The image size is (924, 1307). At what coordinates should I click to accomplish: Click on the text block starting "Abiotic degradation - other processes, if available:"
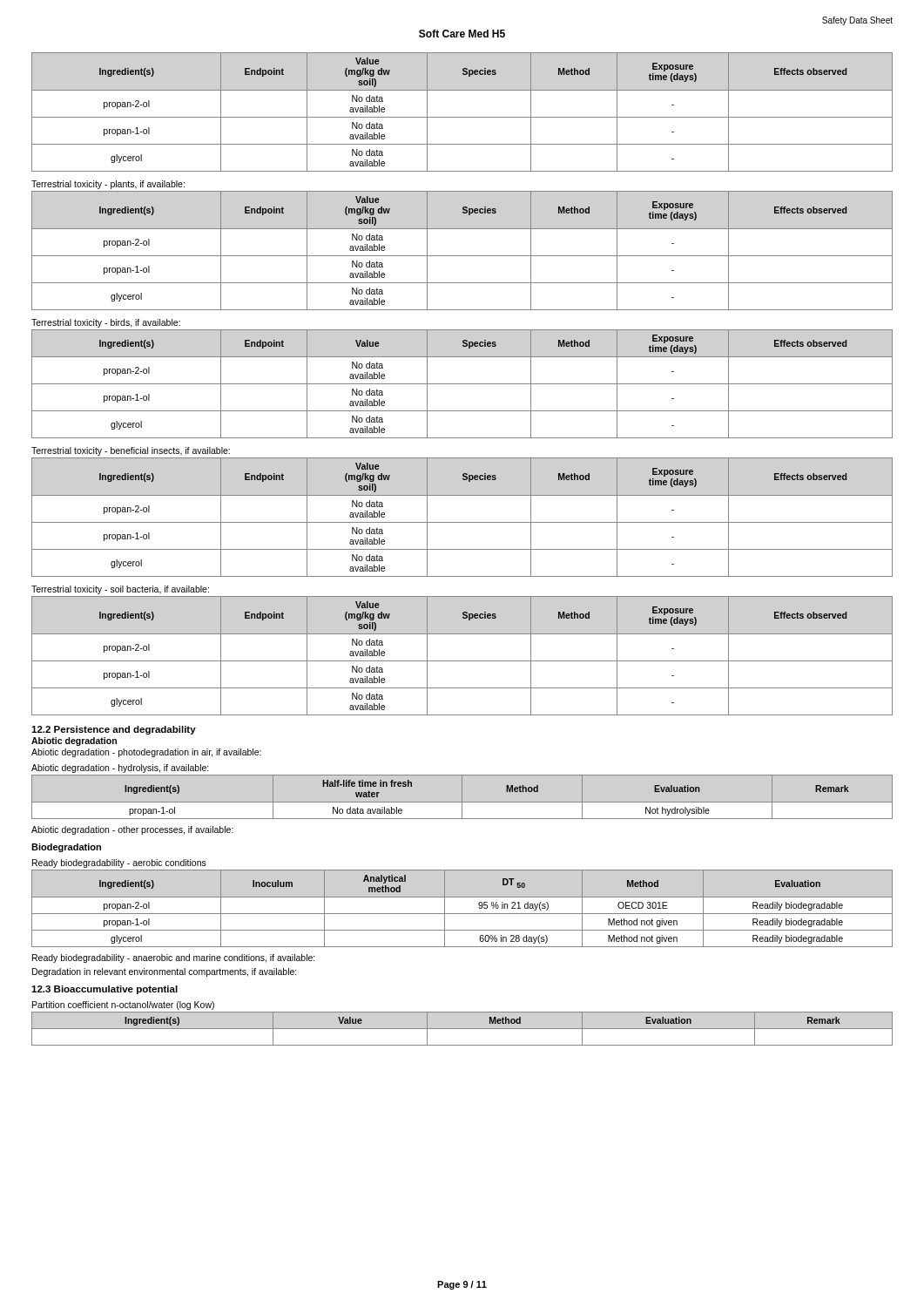tap(133, 830)
